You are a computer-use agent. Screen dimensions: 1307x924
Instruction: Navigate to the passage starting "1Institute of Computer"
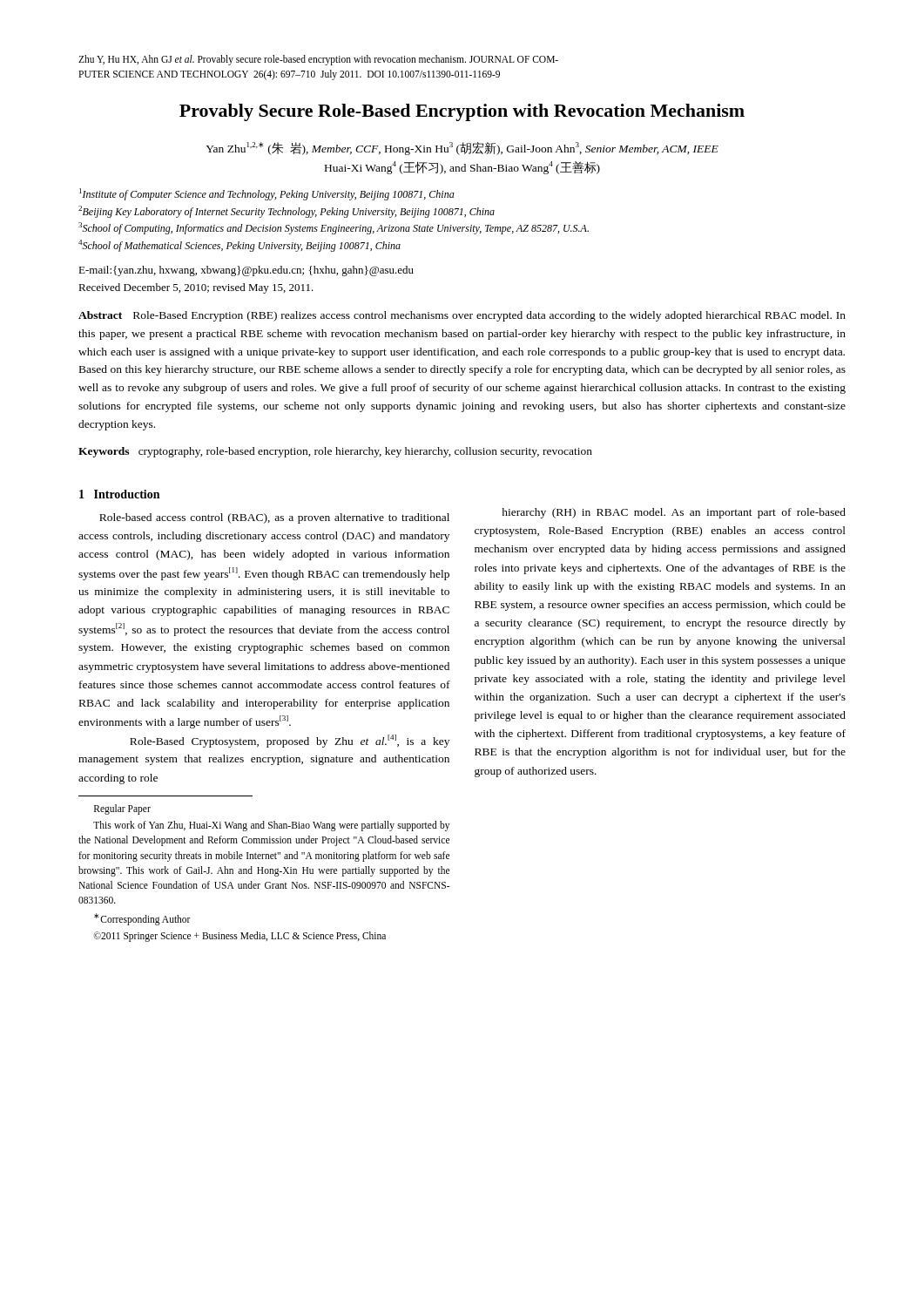(x=462, y=220)
